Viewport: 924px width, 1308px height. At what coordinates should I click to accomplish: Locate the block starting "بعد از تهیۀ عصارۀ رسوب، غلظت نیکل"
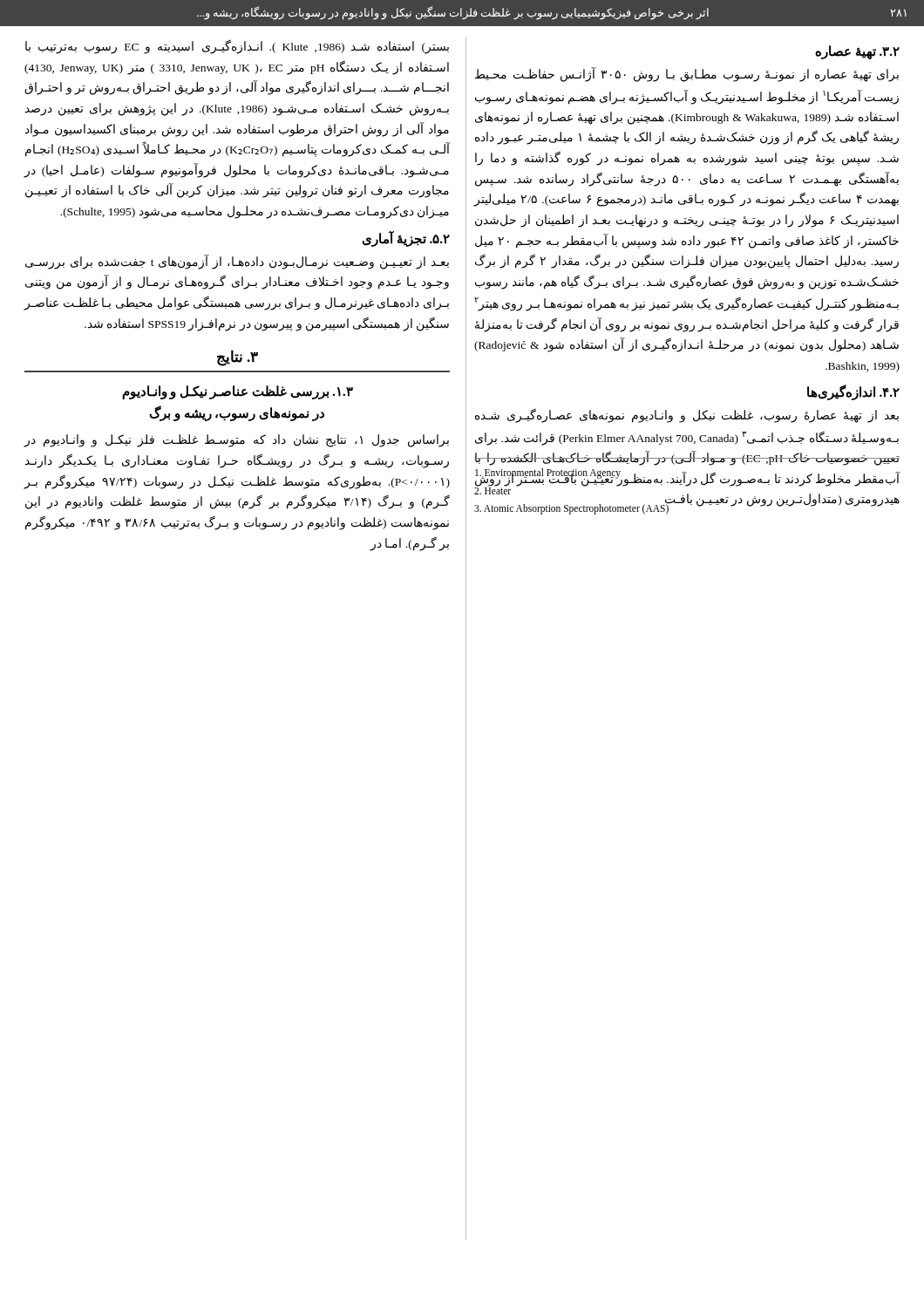[687, 458]
